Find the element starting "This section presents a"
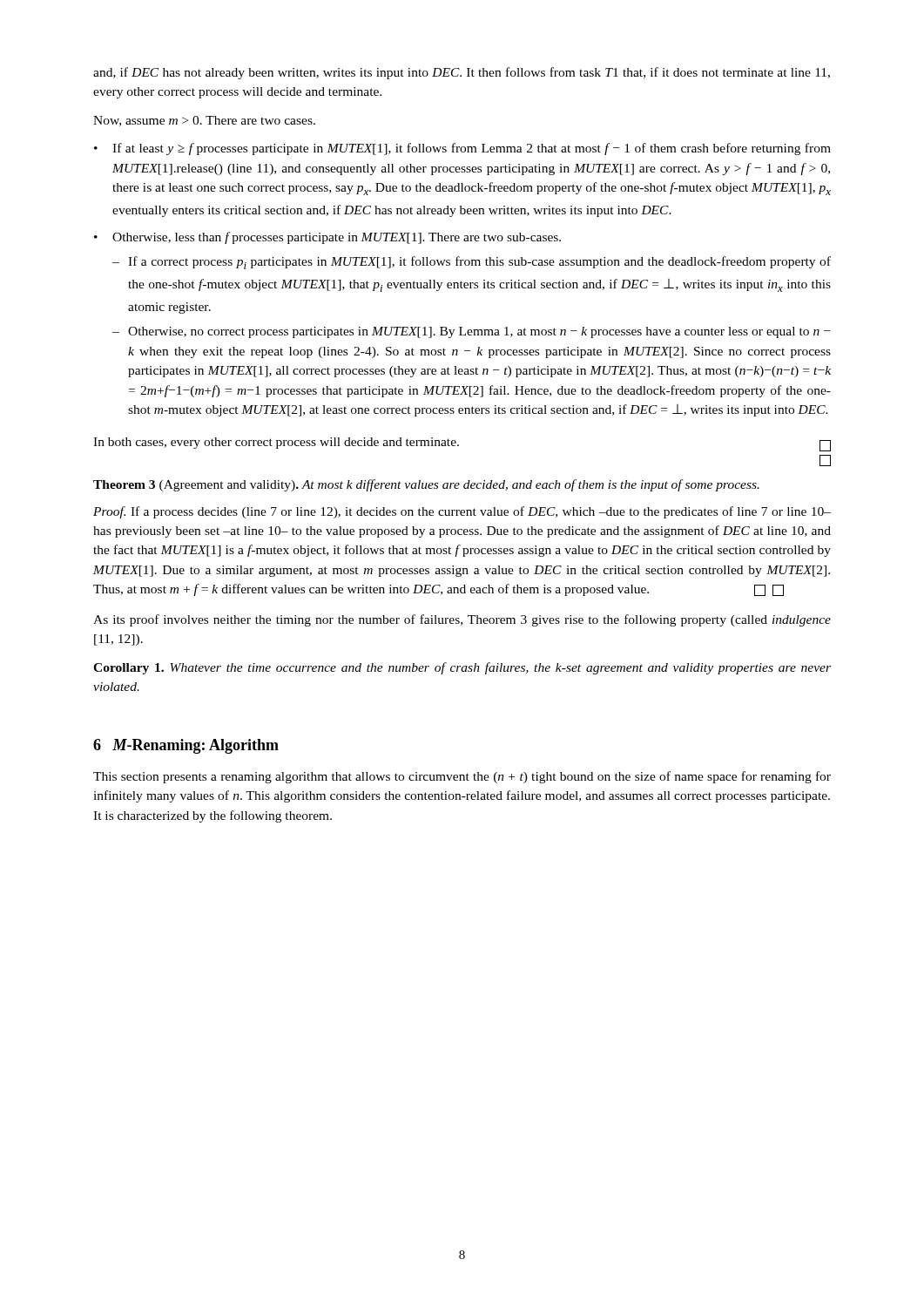The height and width of the screenshot is (1307, 924). click(x=462, y=795)
